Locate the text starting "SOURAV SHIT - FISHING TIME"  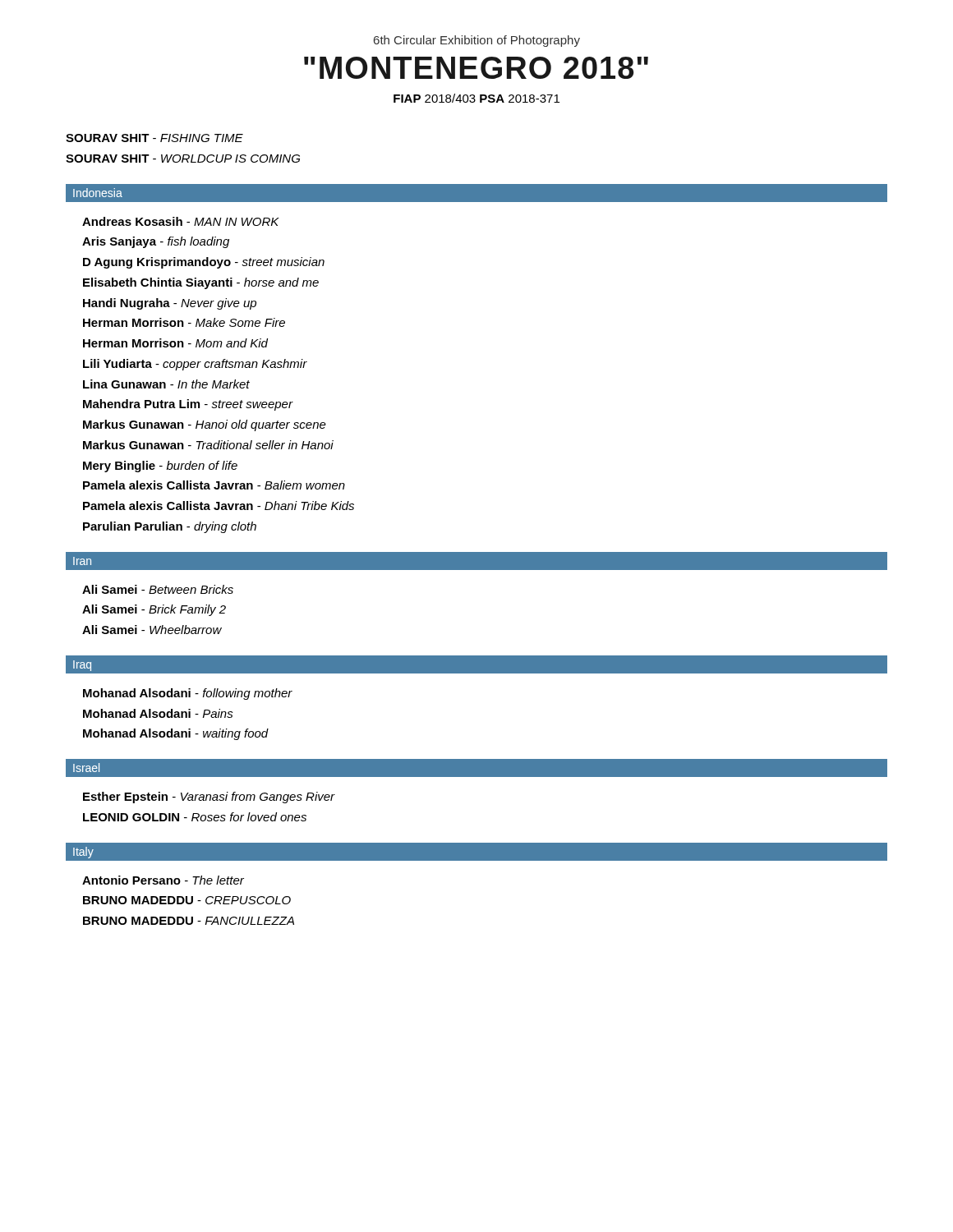click(x=154, y=138)
